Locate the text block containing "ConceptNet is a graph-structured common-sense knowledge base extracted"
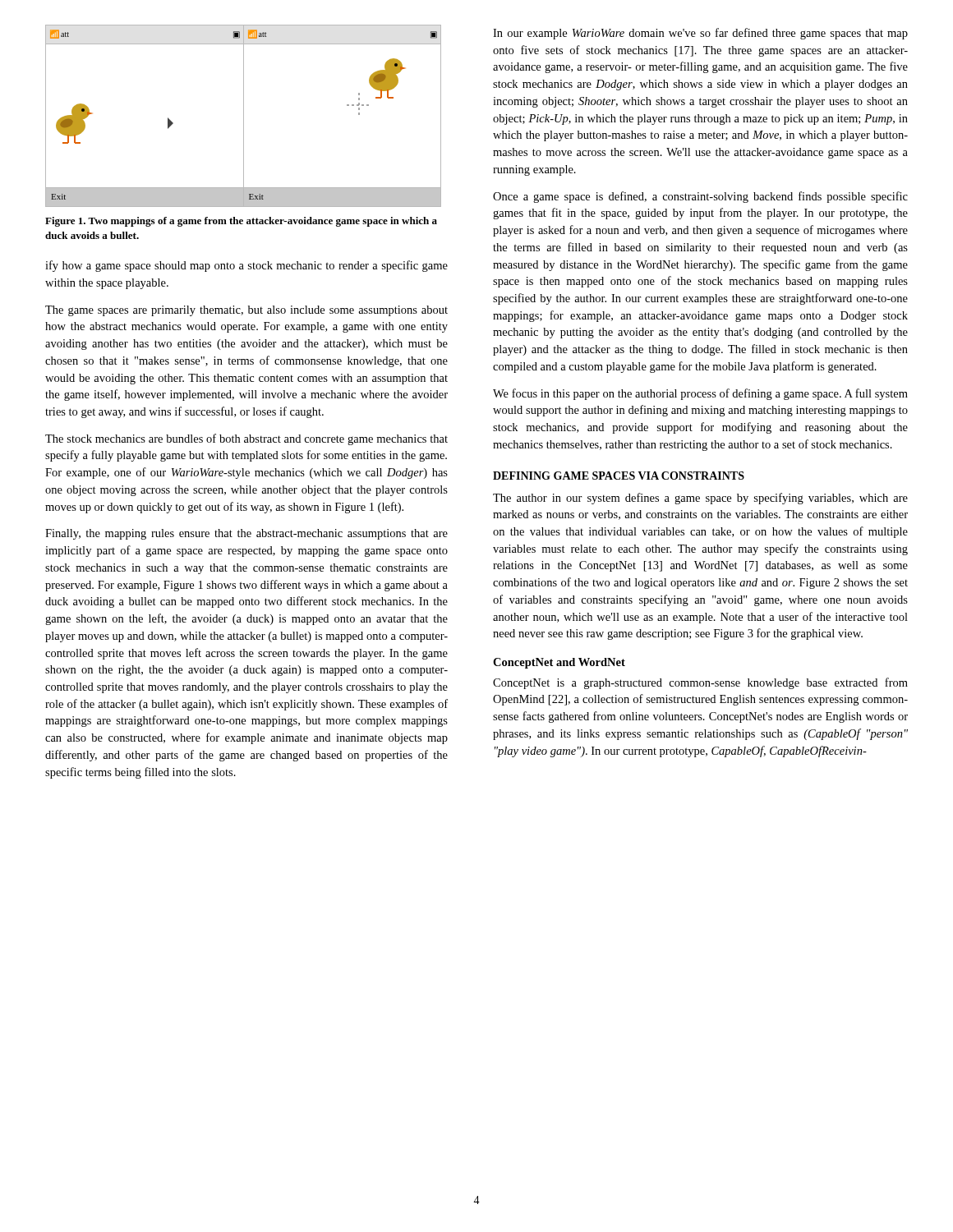This screenshot has height=1232, width=953. pos(700,716)
